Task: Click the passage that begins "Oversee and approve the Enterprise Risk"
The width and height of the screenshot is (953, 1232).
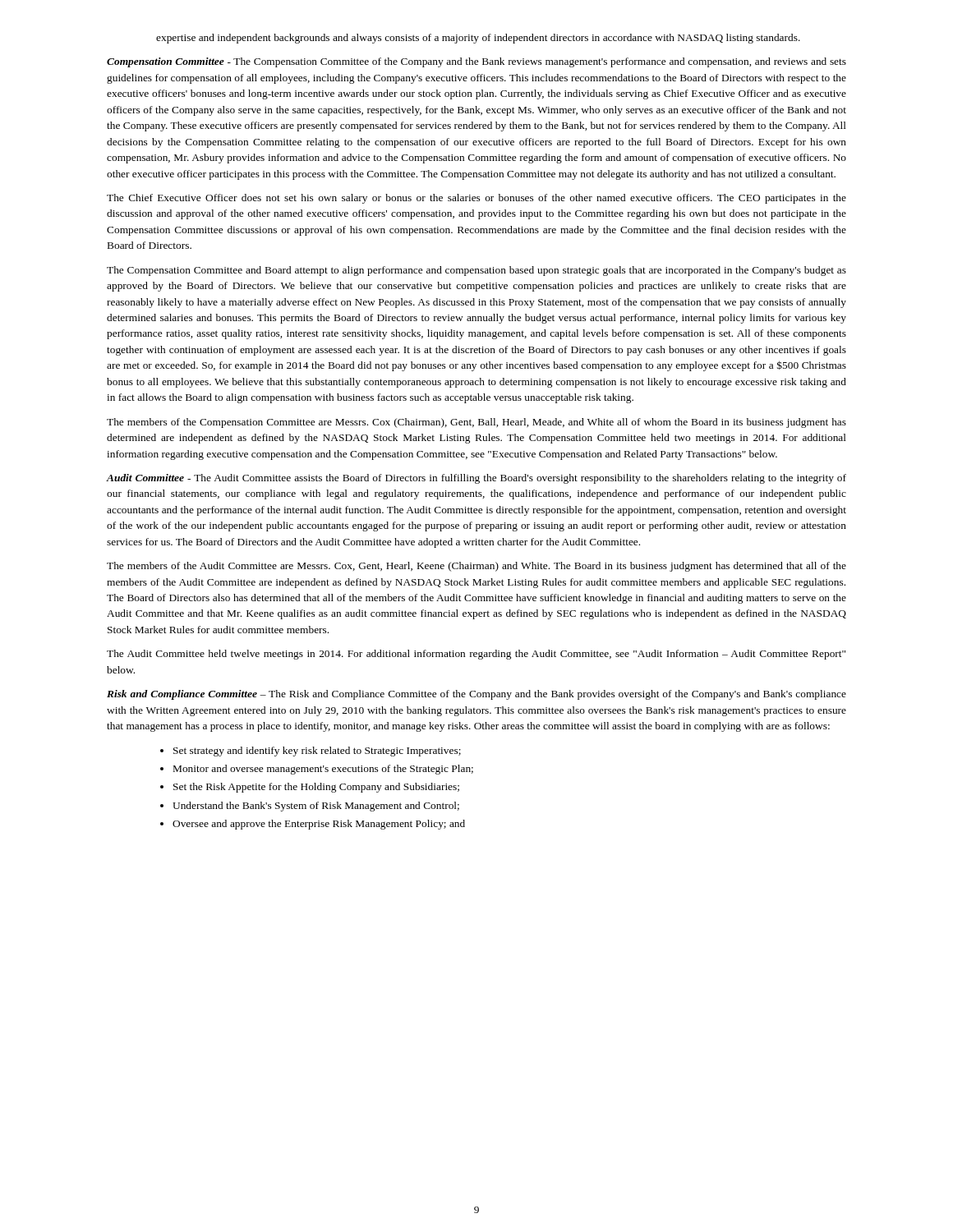Action: (x=319, y=824)
